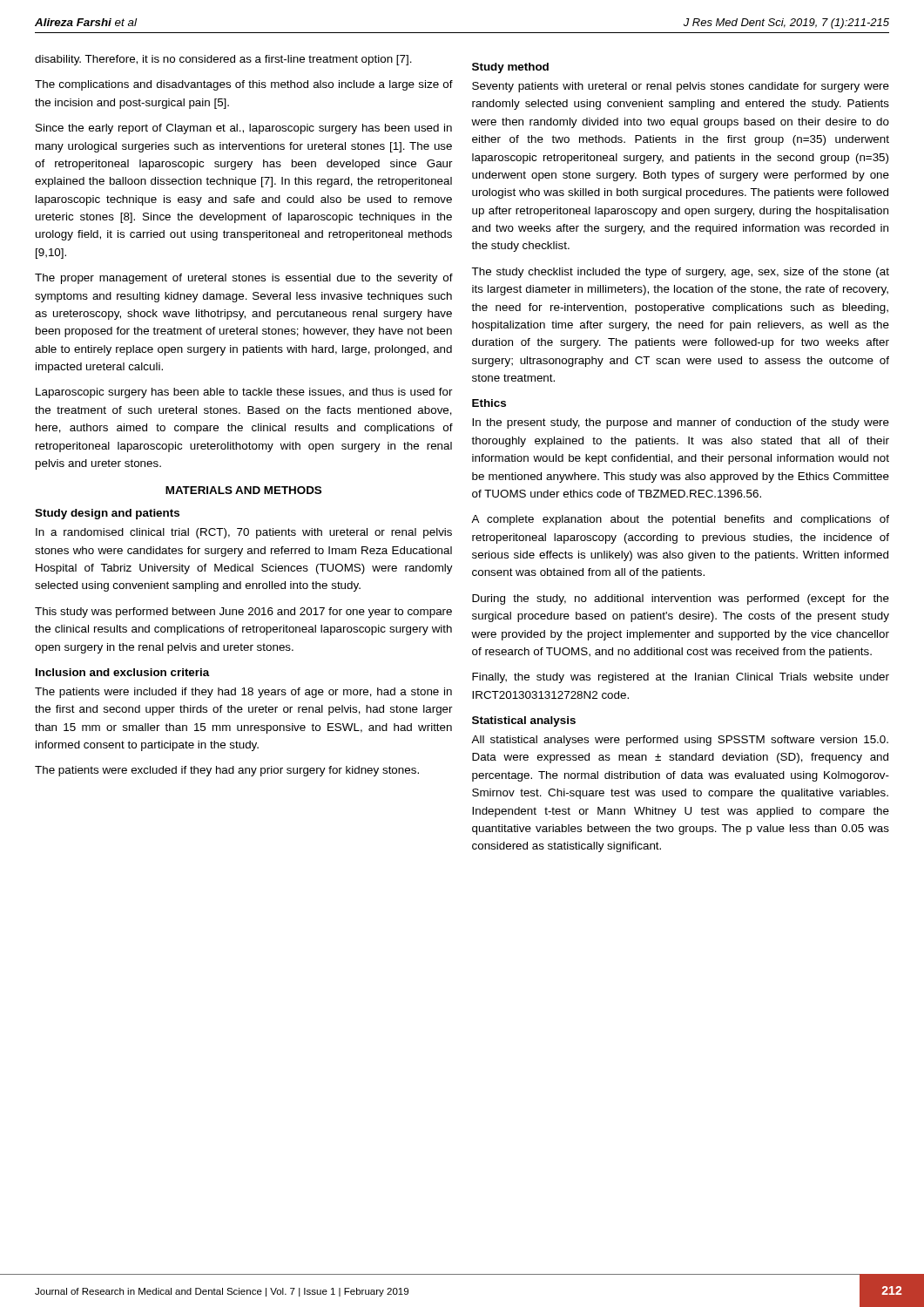924x1307 pixels.
Task: Locate the text "Statistical analysis"
Action: (524, 720)
